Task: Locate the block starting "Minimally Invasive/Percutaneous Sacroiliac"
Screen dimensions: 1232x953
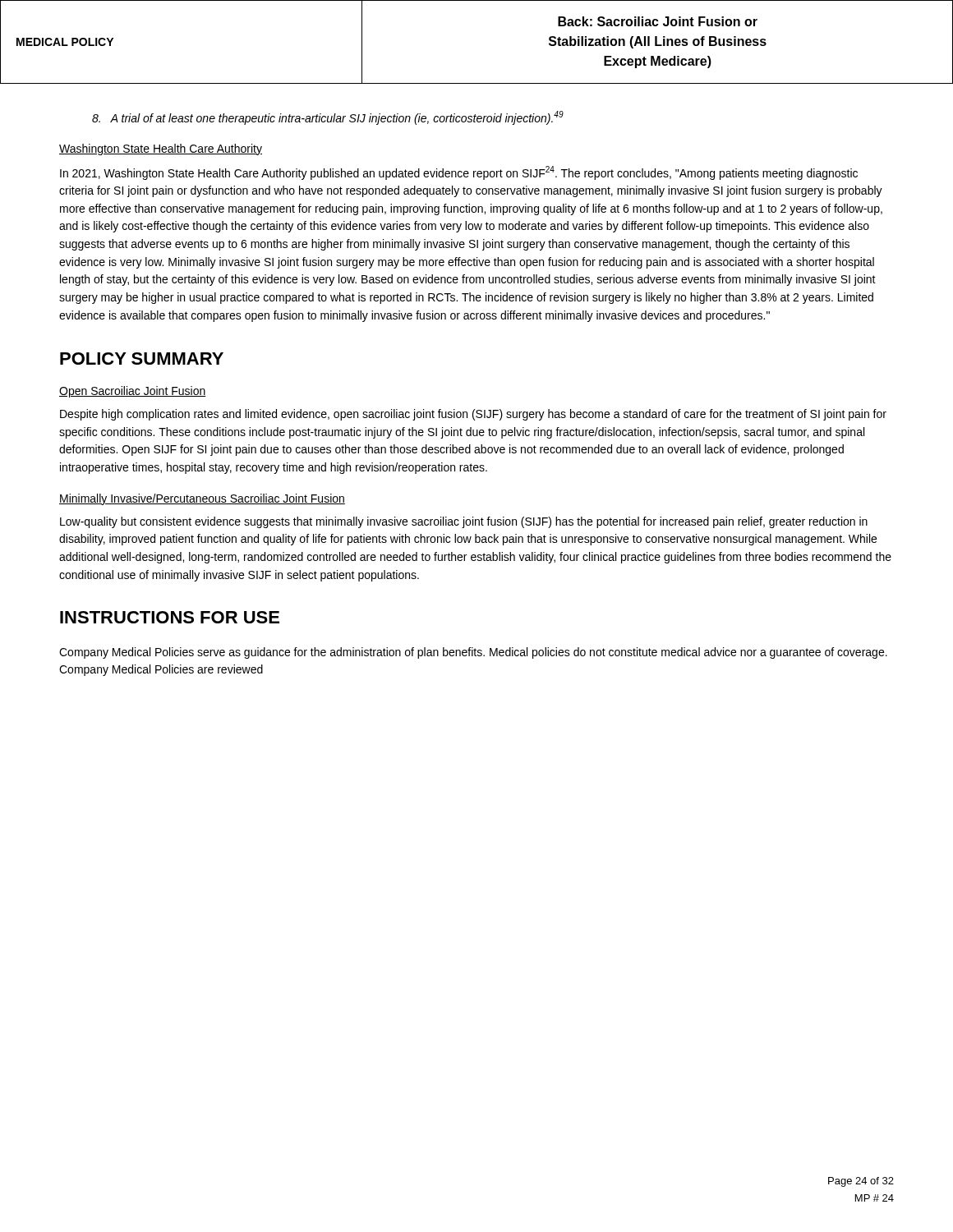Action: tap(202, 499)
